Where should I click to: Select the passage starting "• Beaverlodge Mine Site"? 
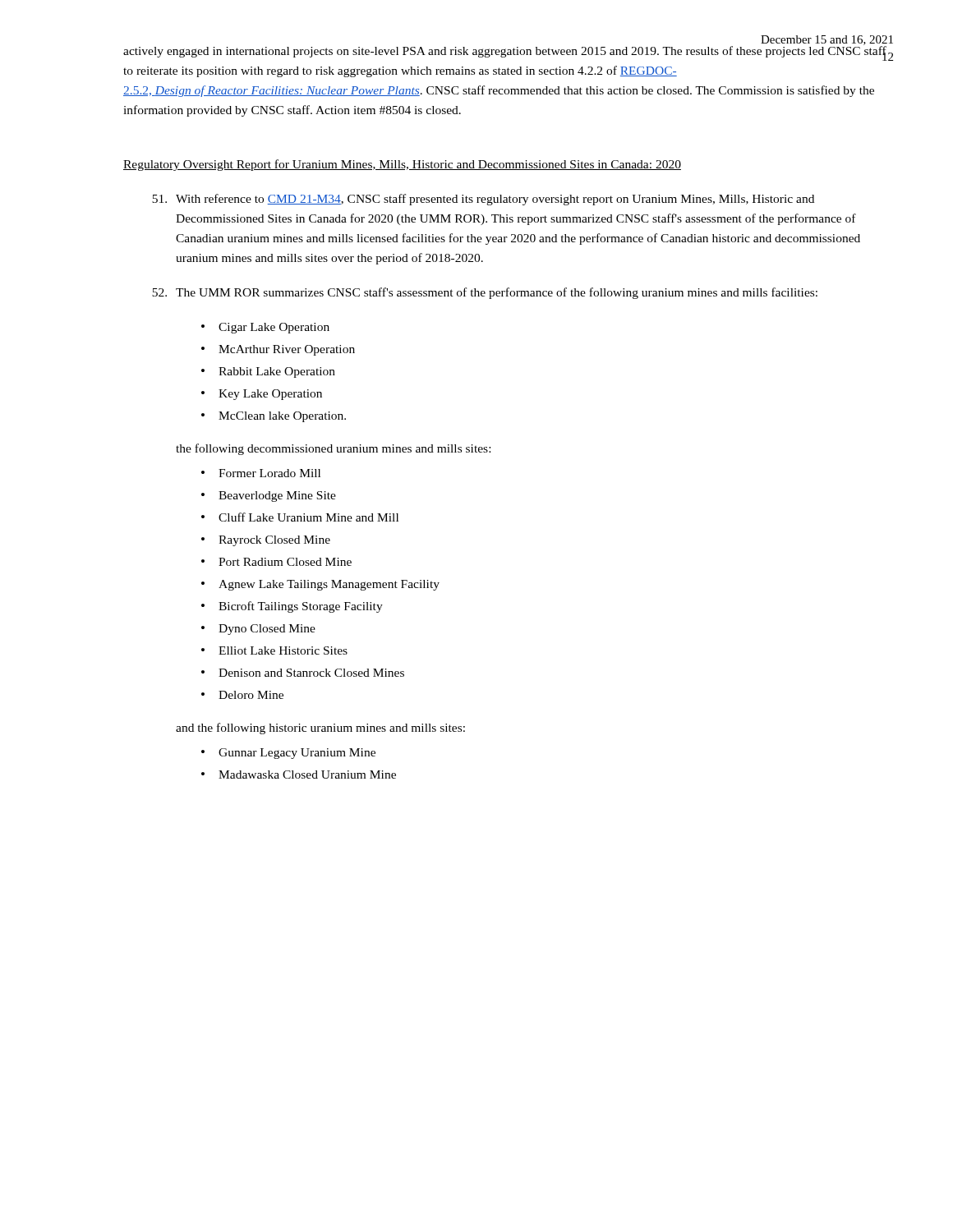[269, 496]
